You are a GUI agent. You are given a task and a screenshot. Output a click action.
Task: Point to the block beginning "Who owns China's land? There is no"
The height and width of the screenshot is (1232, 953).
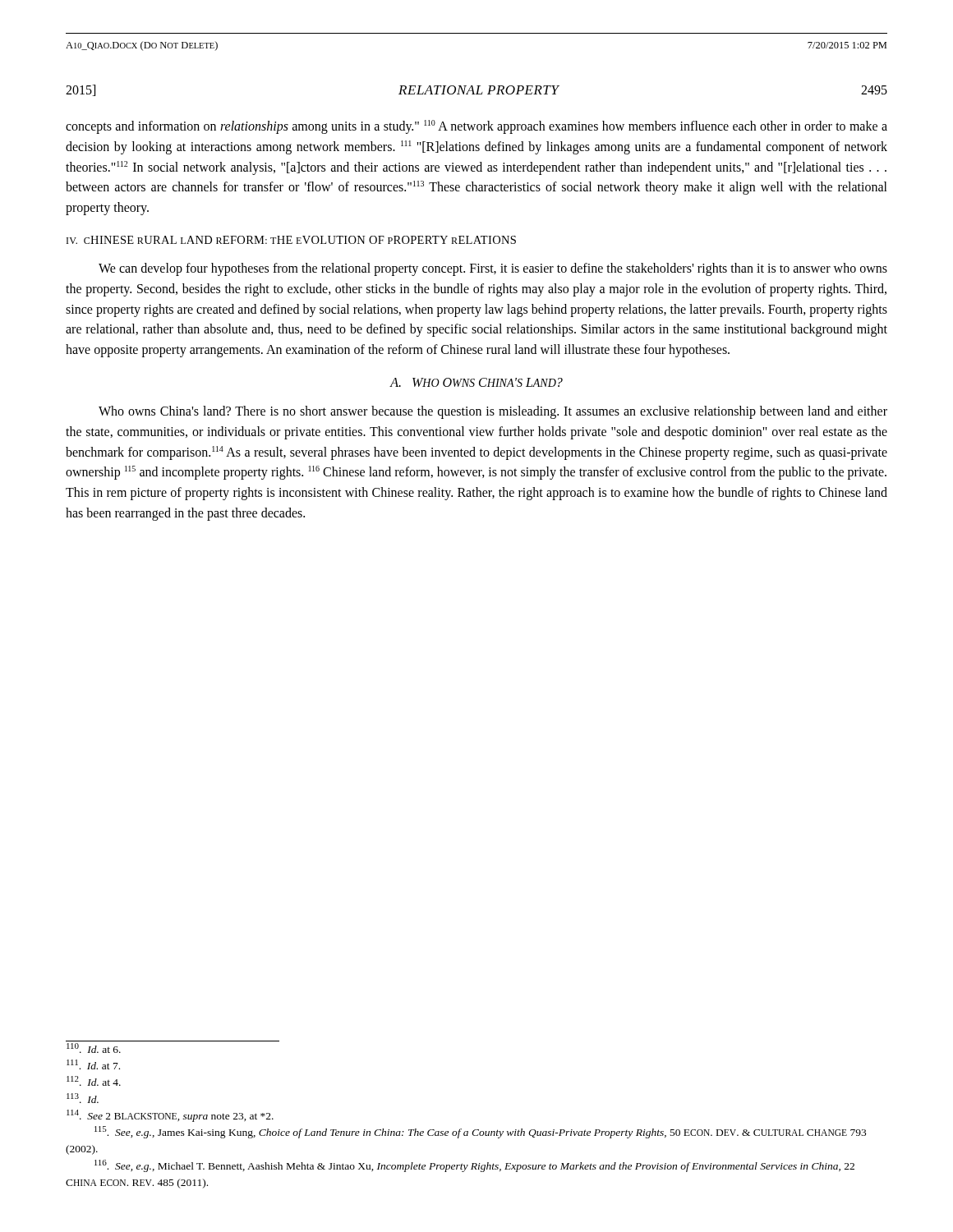pos(476,462)
